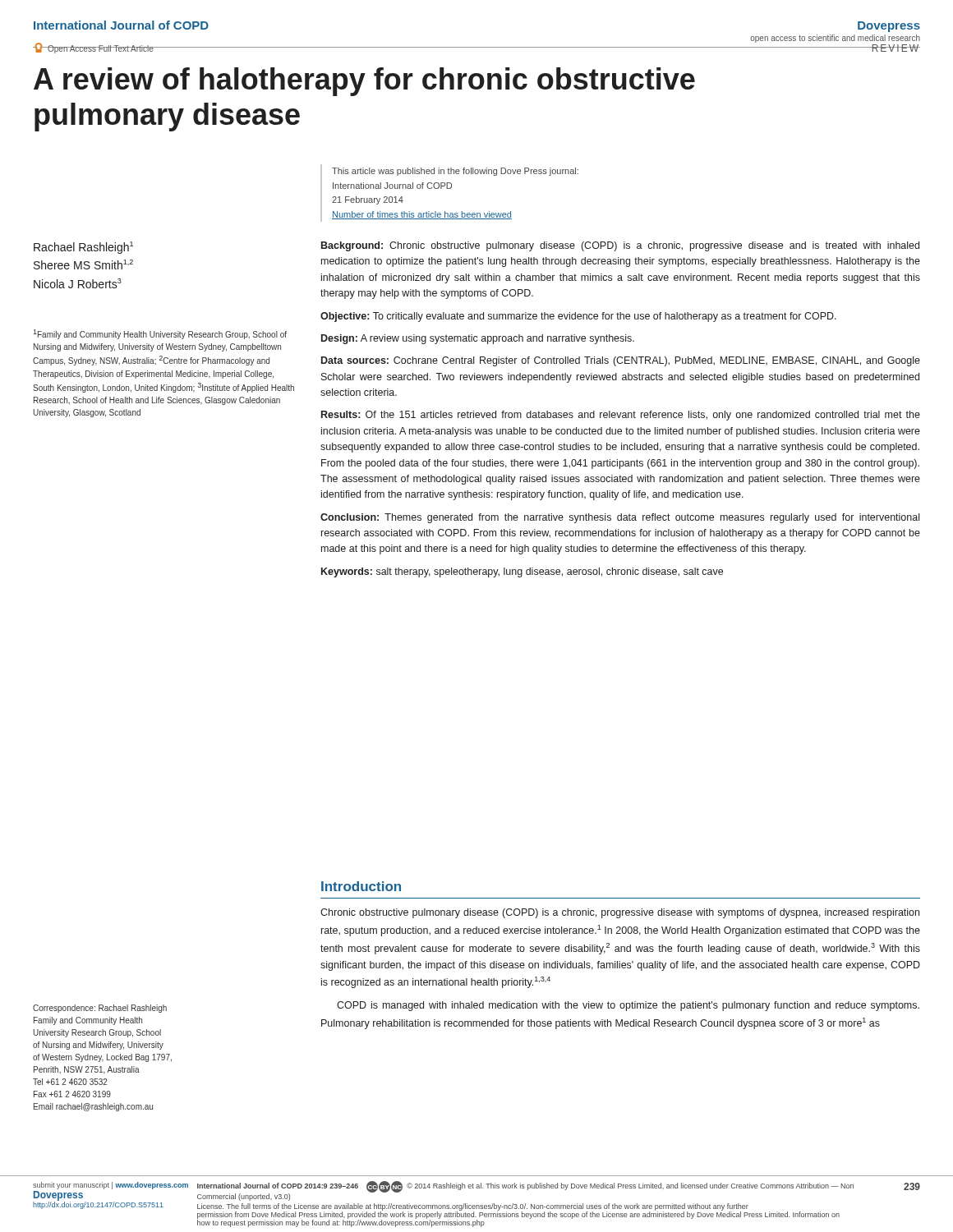The height and width of the screenshot is (1232, 953).
Task: Select the region starting "1Family and Community Health"
Action: tap(164, 372)
